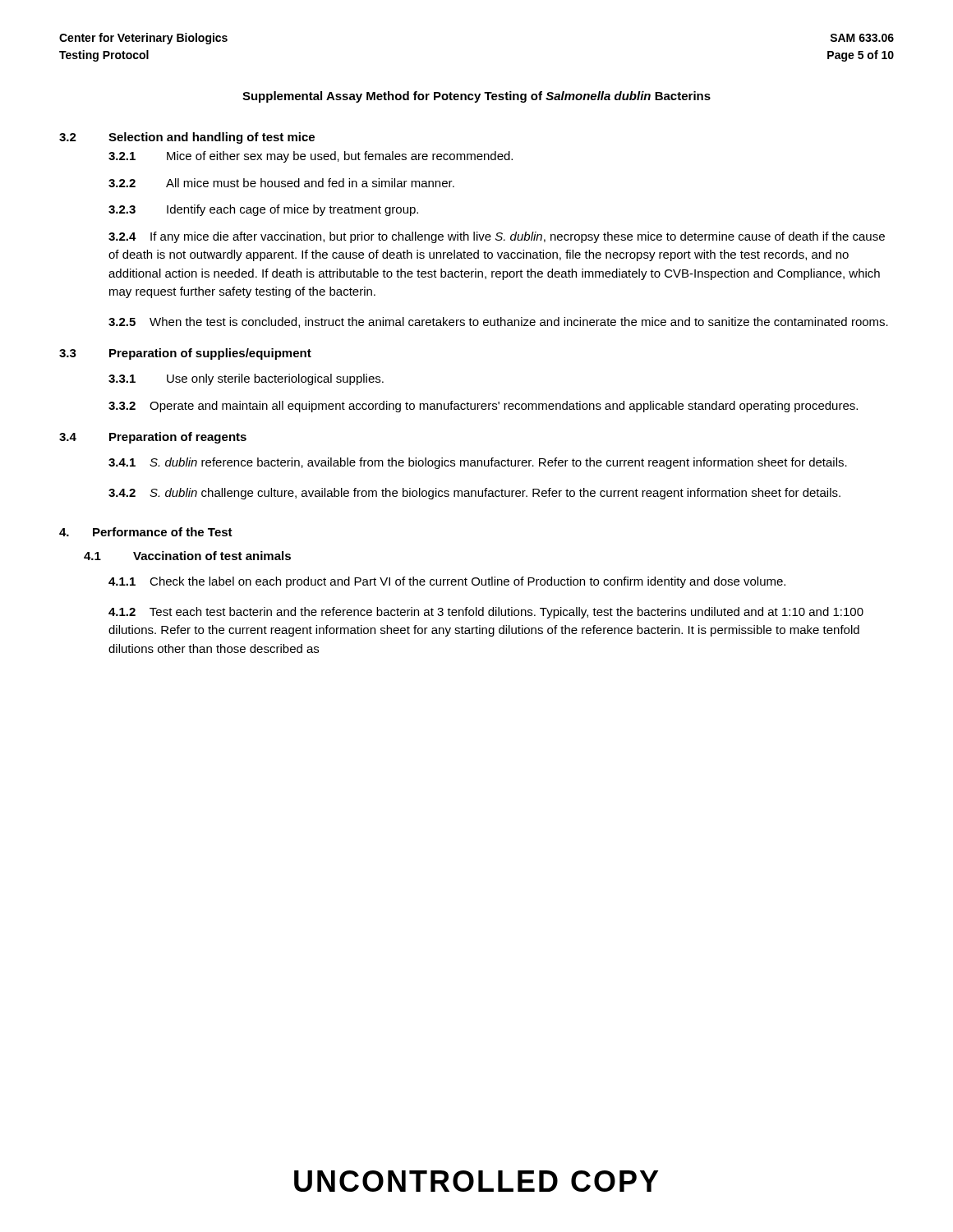Point to the text starting "3.2 Selection and handling of"

[187, 137]
